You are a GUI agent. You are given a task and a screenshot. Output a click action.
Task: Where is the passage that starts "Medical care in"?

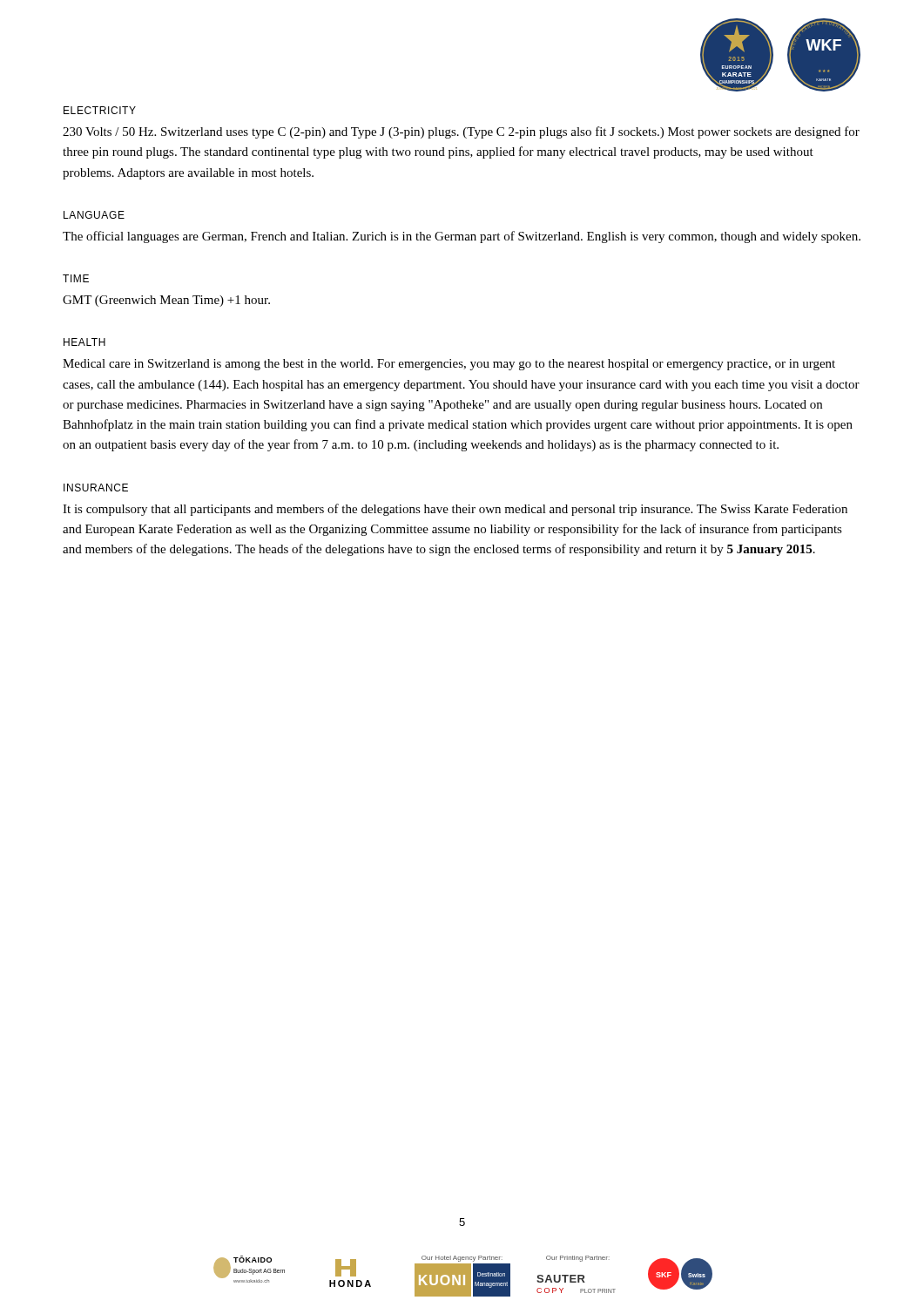point(461,404)
